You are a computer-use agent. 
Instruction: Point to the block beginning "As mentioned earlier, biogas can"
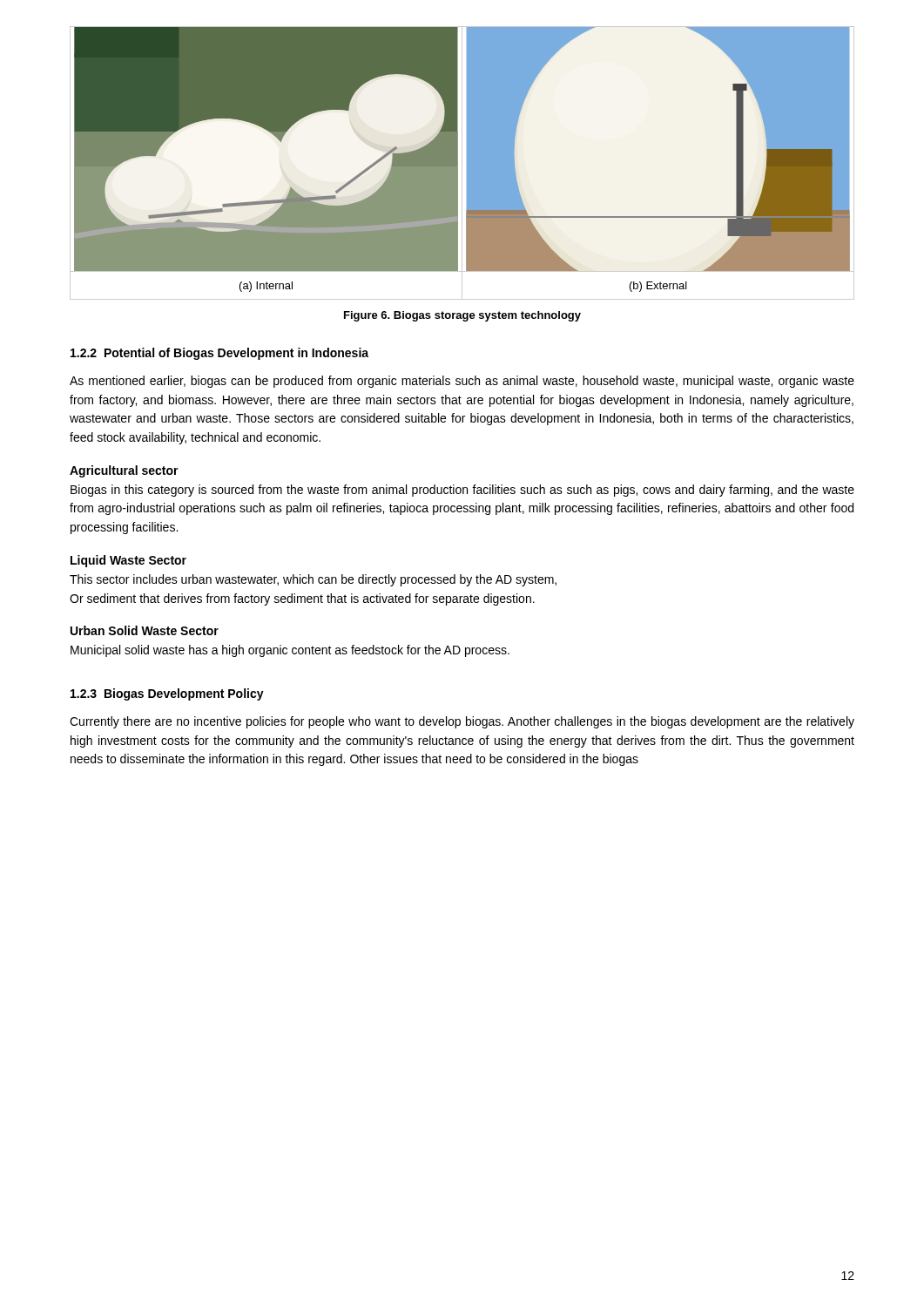(462, 409)
